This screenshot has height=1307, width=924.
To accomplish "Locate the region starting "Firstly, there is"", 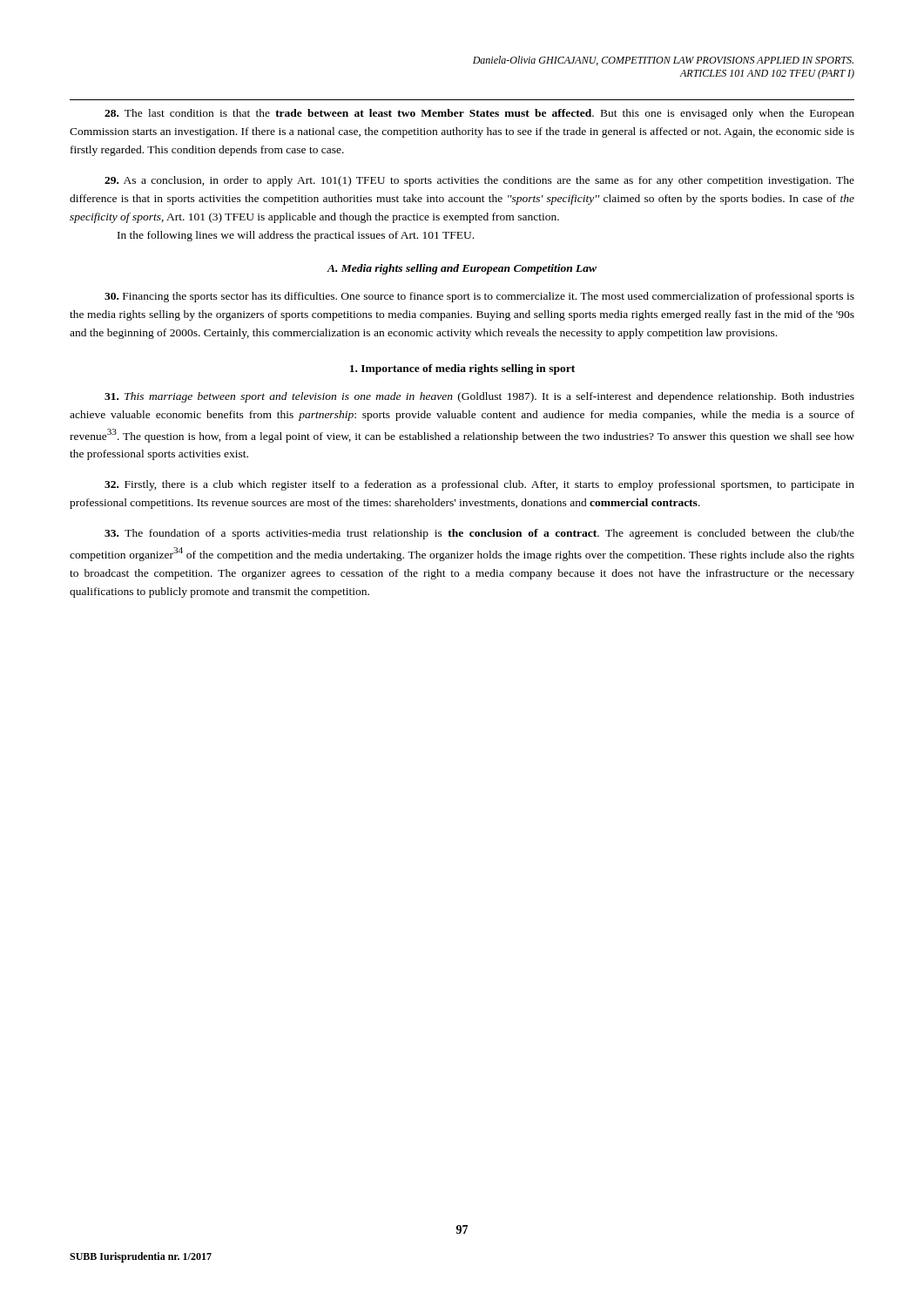I will pyautogui.click(x=462, y=494).
